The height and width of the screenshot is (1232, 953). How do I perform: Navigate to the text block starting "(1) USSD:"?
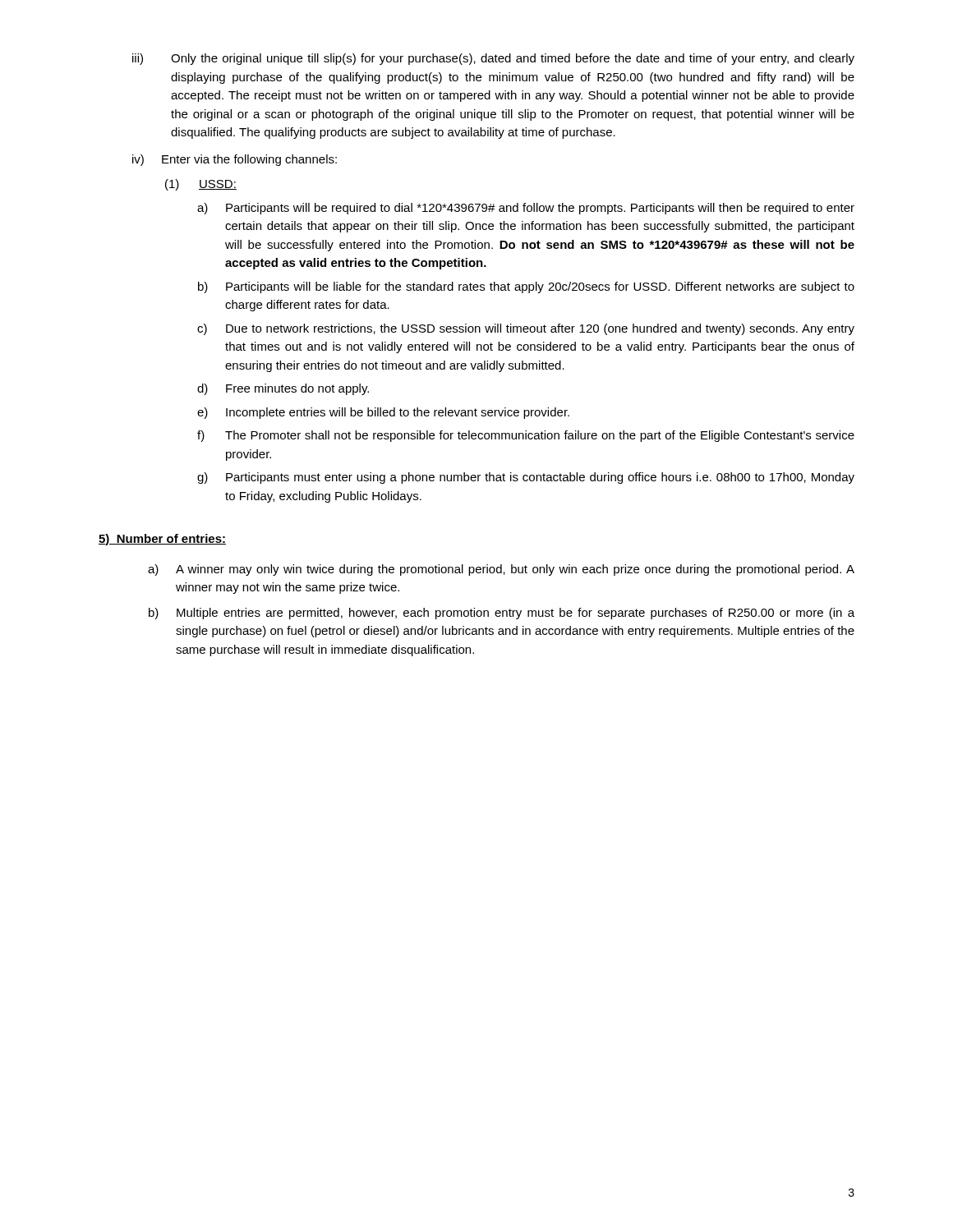coord(201,185)
